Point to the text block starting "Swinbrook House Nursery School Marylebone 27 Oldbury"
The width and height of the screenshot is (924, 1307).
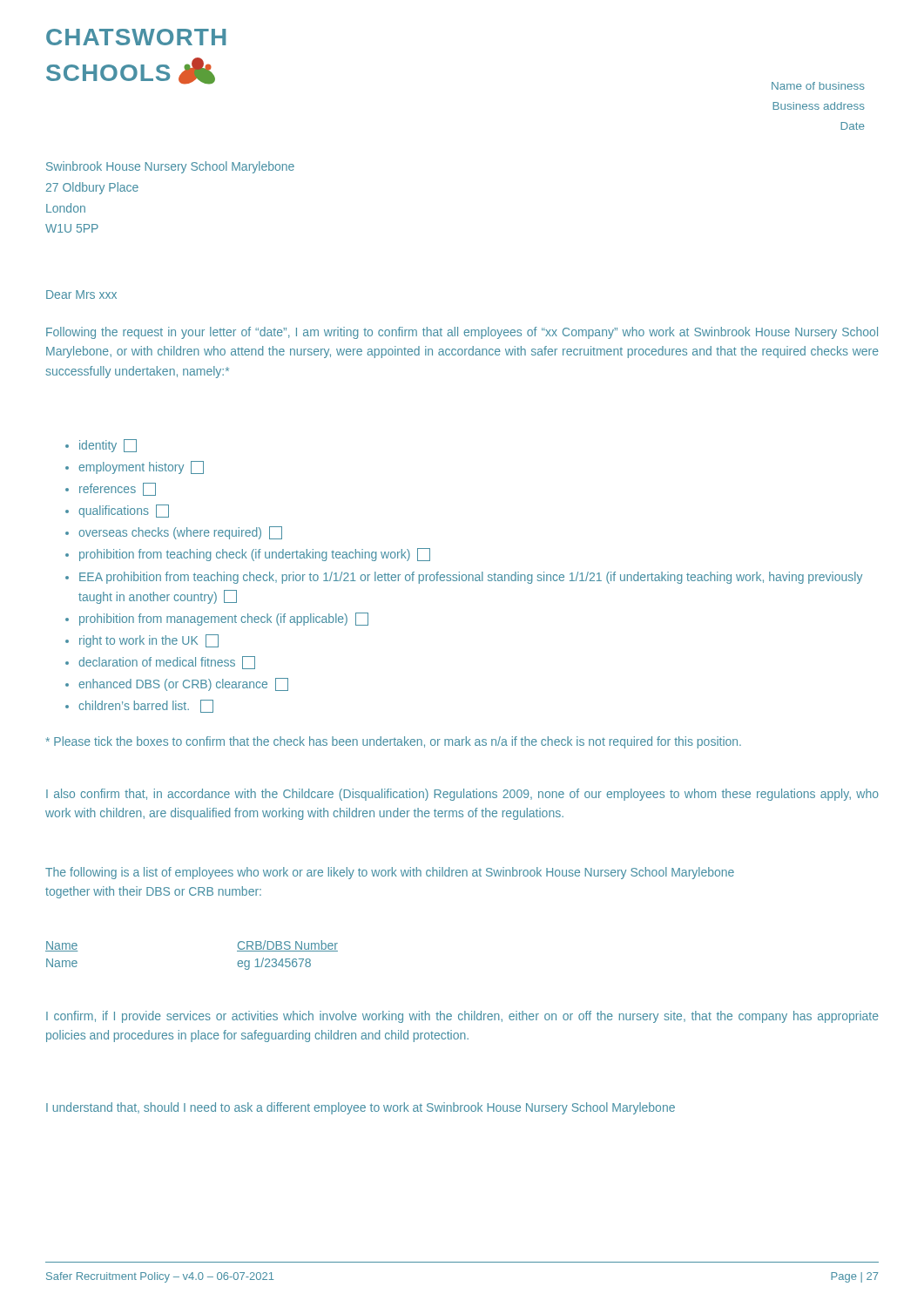coord(170,167)
